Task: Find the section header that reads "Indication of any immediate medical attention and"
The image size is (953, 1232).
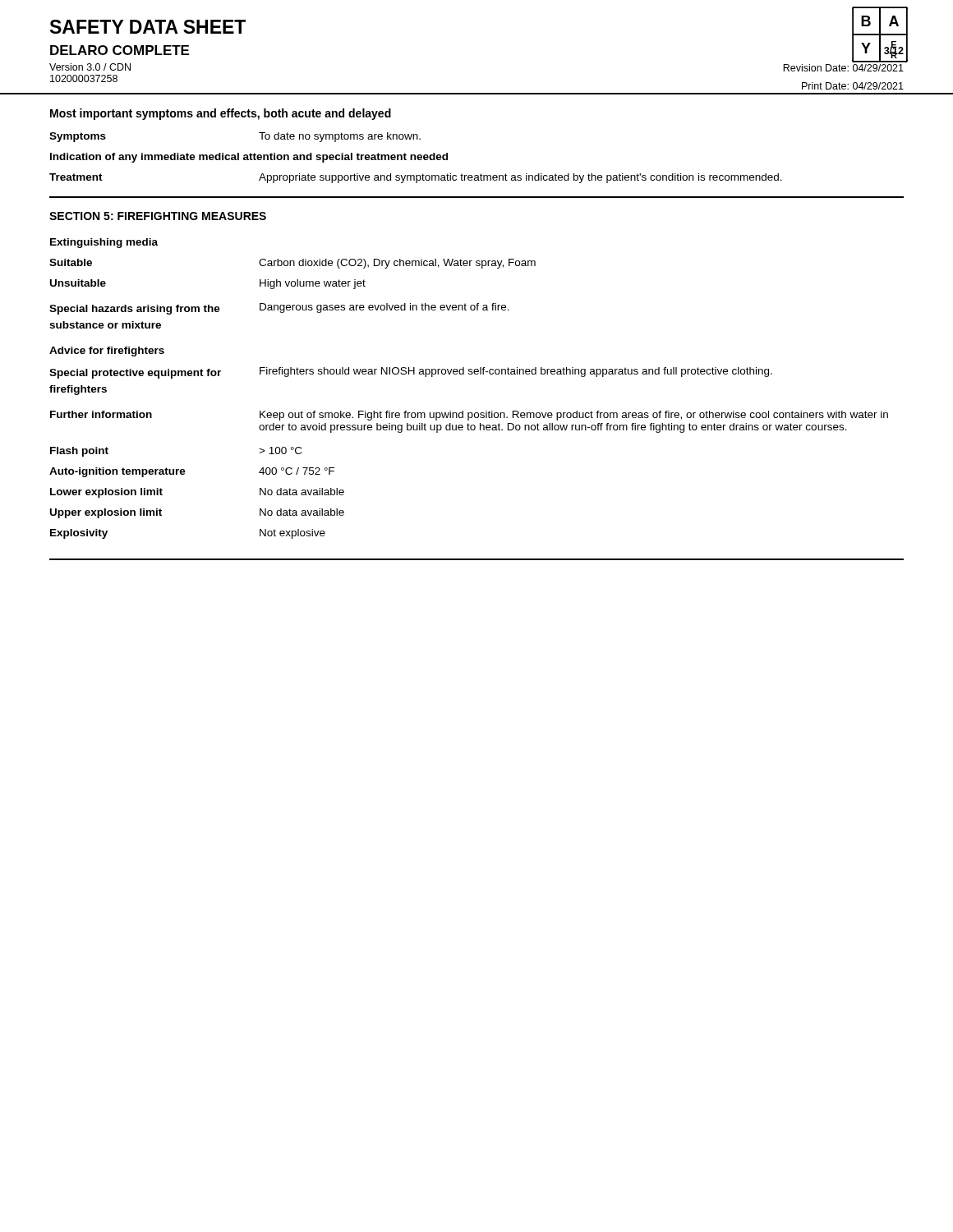Action: 249,156
